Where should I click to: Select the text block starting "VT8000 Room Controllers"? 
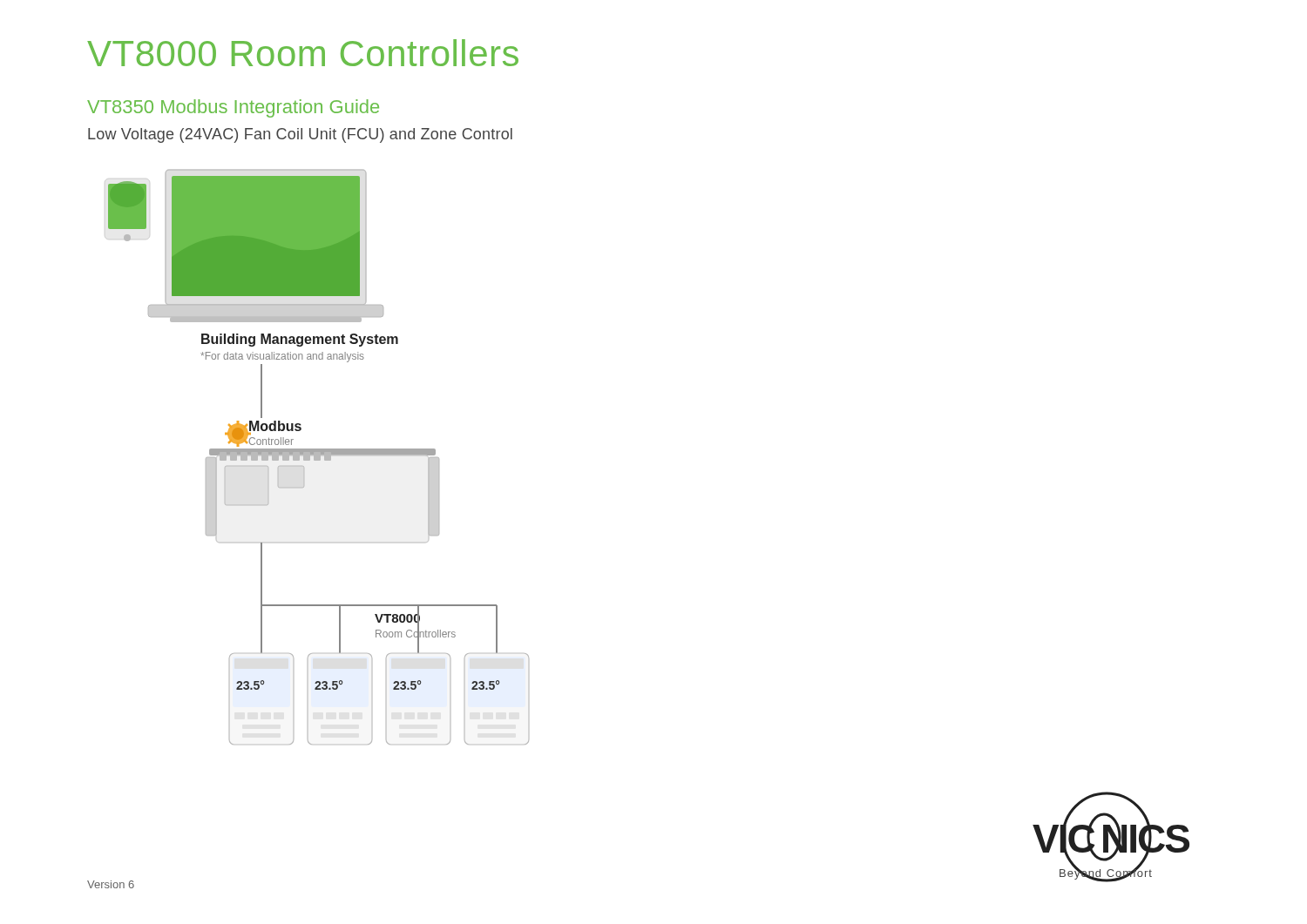tap(304, 54)
